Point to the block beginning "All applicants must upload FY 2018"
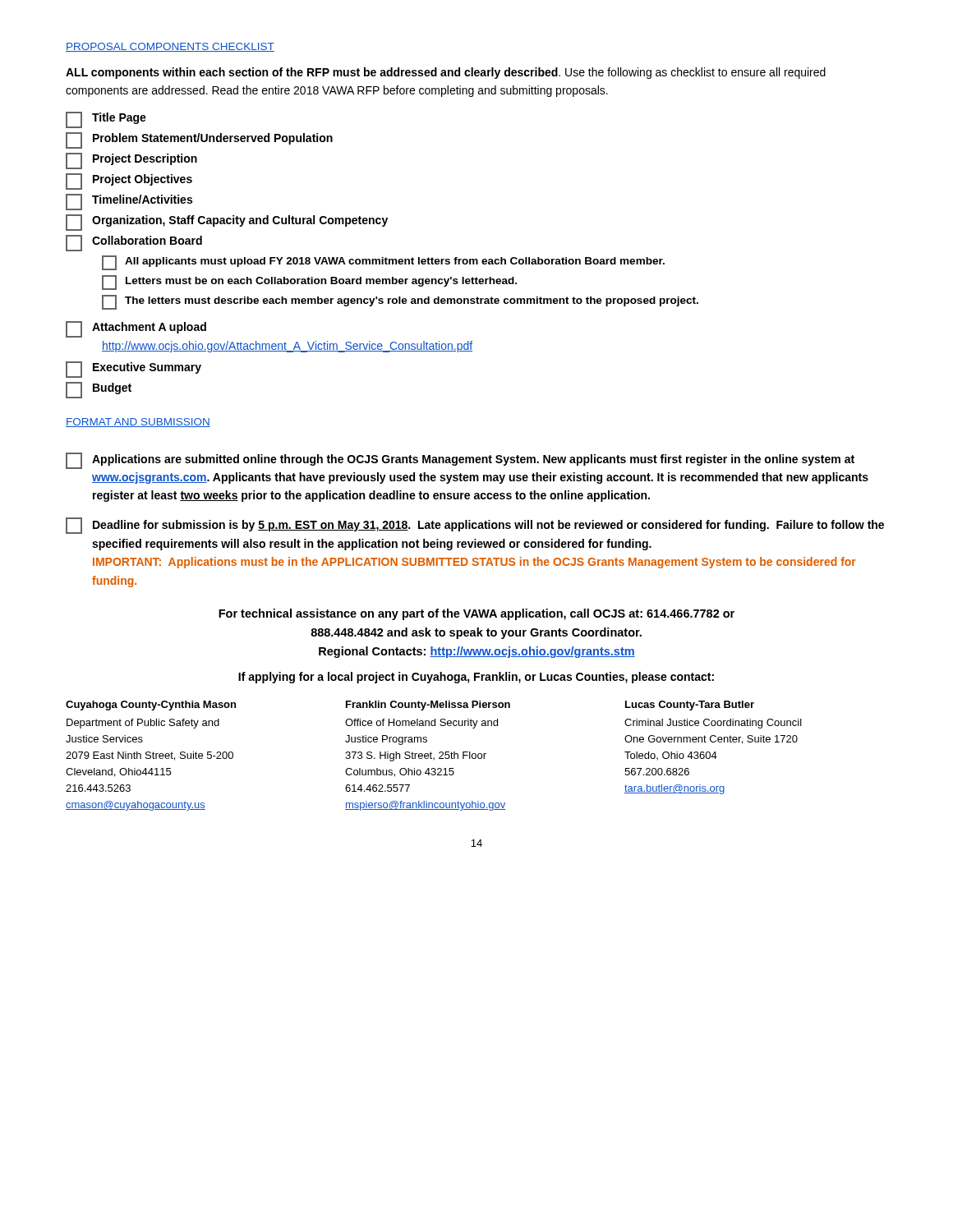 point(384,263)
